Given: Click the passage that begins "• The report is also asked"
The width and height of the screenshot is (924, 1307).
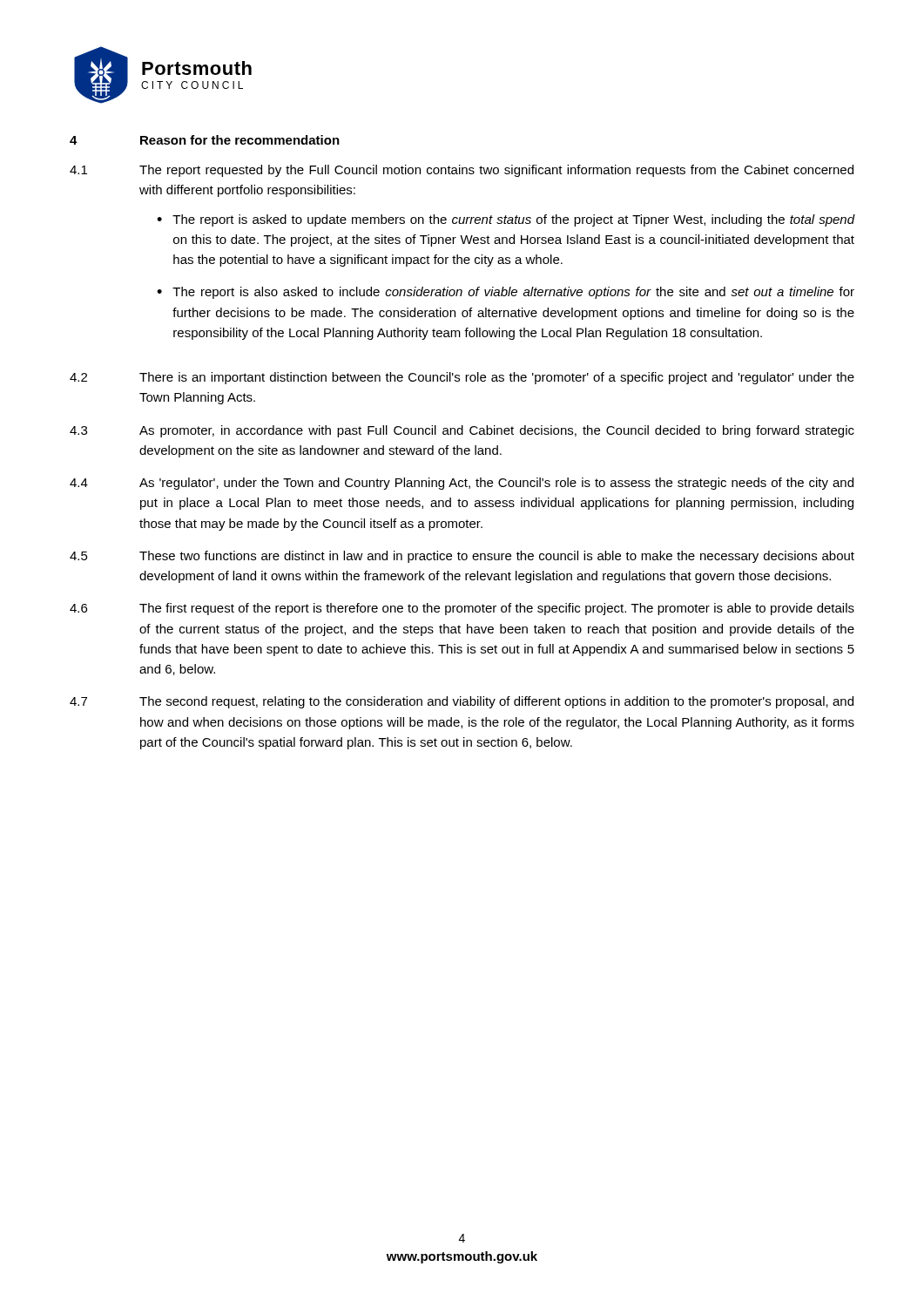Looking at the screenshot, I should click(x=506, y=312).
